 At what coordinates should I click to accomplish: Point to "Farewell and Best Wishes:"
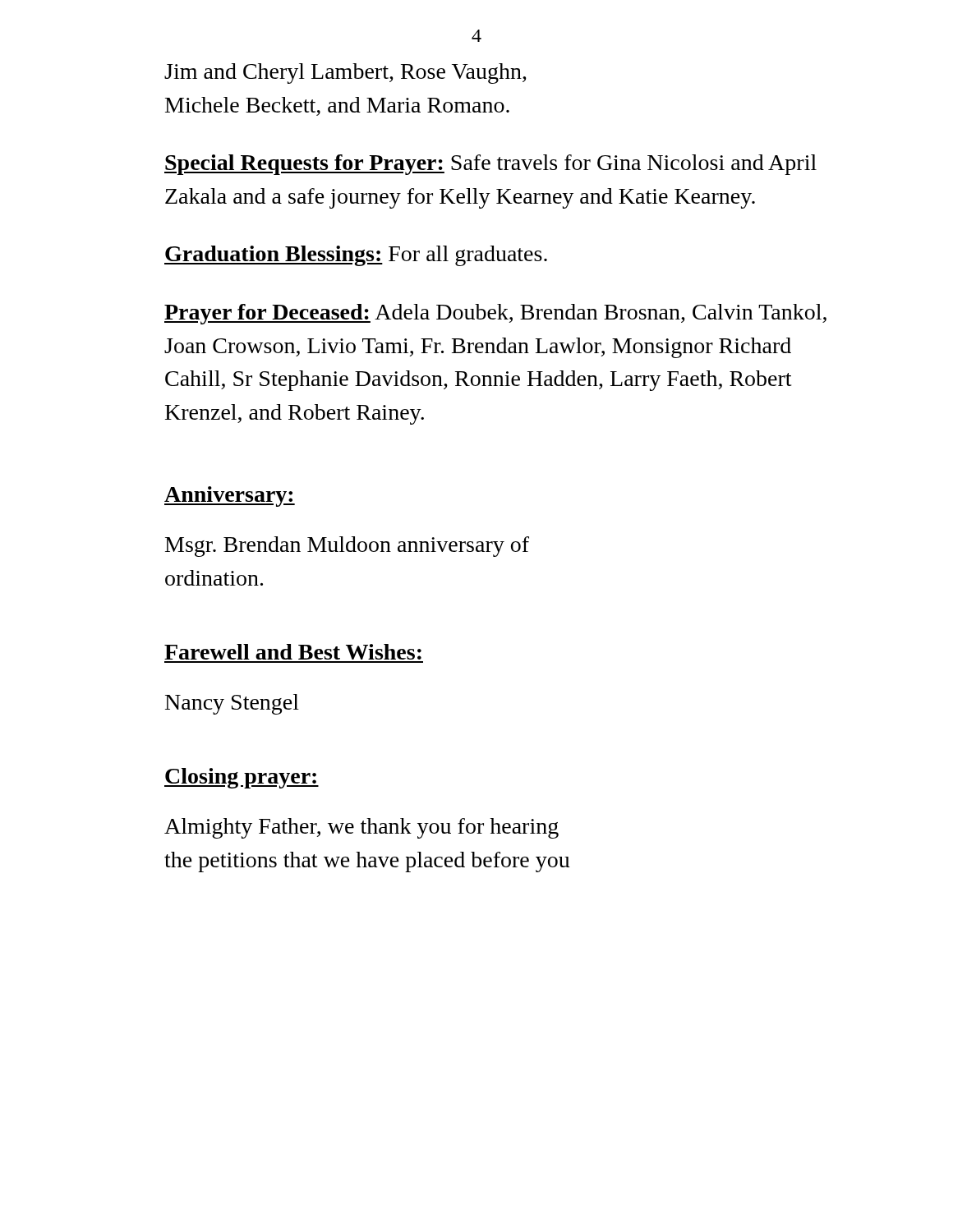[x=294, y=652]
